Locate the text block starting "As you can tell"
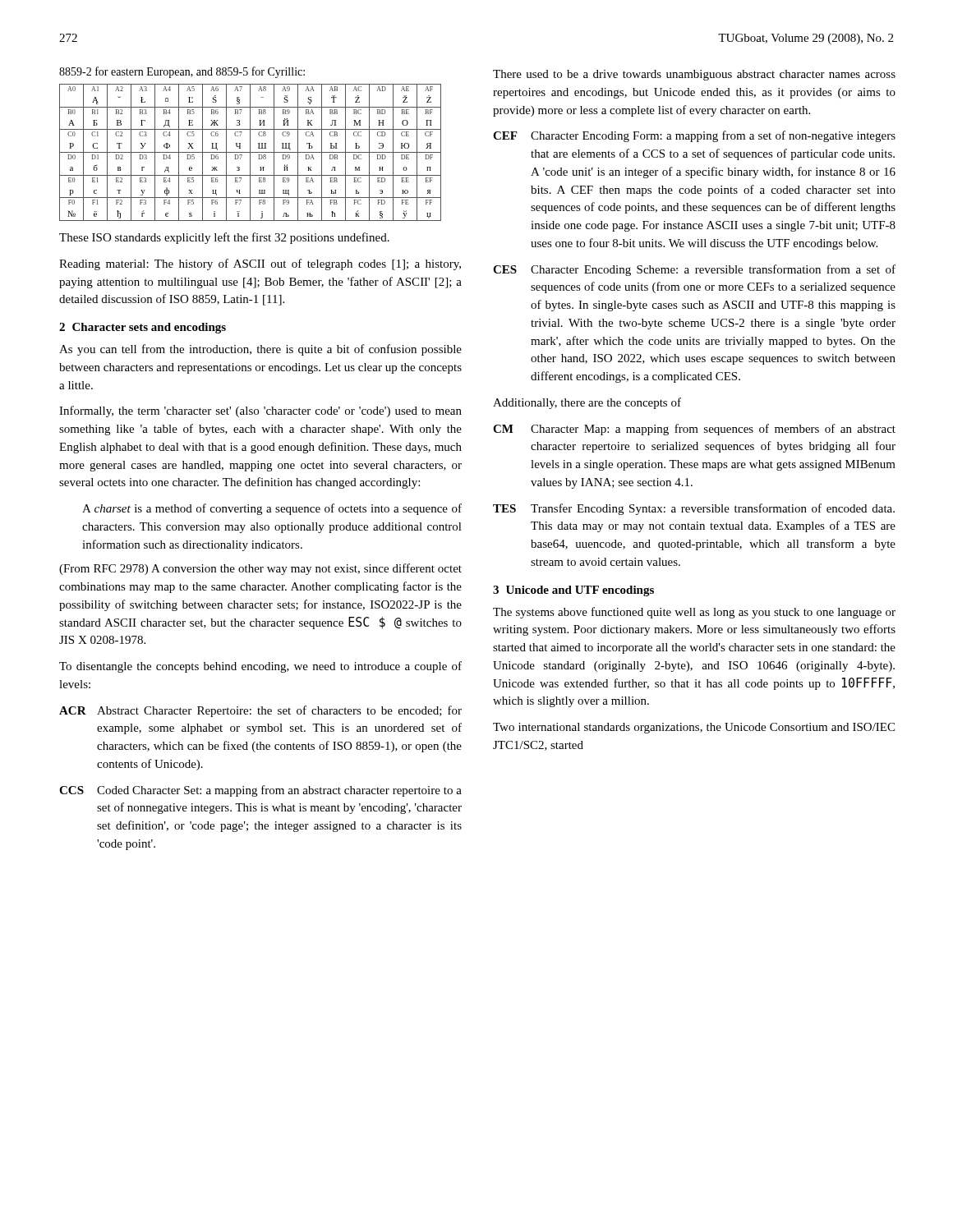Image resolution: width=953 pixels, height=1232 pixels. [x=260, y=368]
